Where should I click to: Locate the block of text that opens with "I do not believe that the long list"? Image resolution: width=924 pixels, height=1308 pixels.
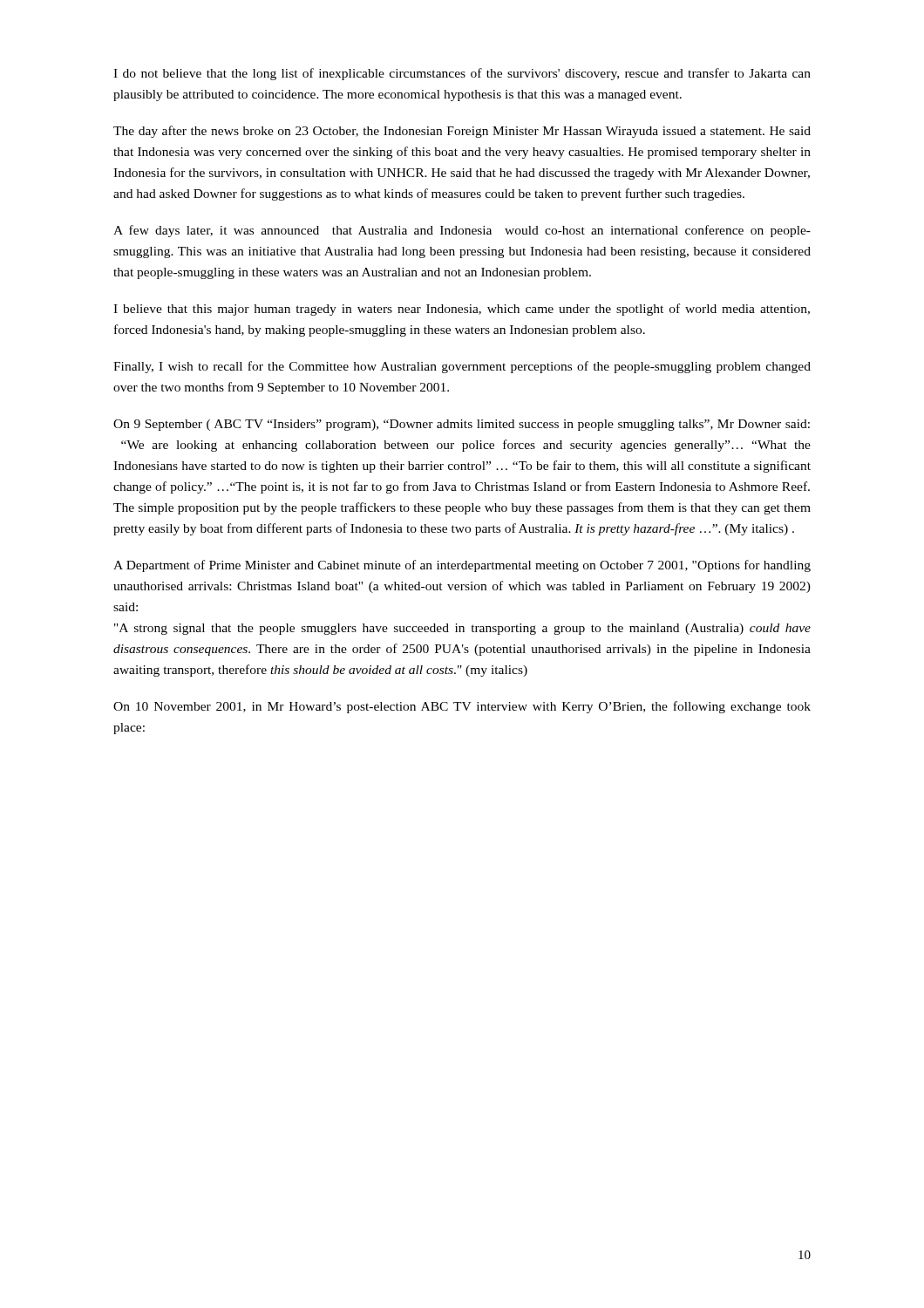point(462,83)
